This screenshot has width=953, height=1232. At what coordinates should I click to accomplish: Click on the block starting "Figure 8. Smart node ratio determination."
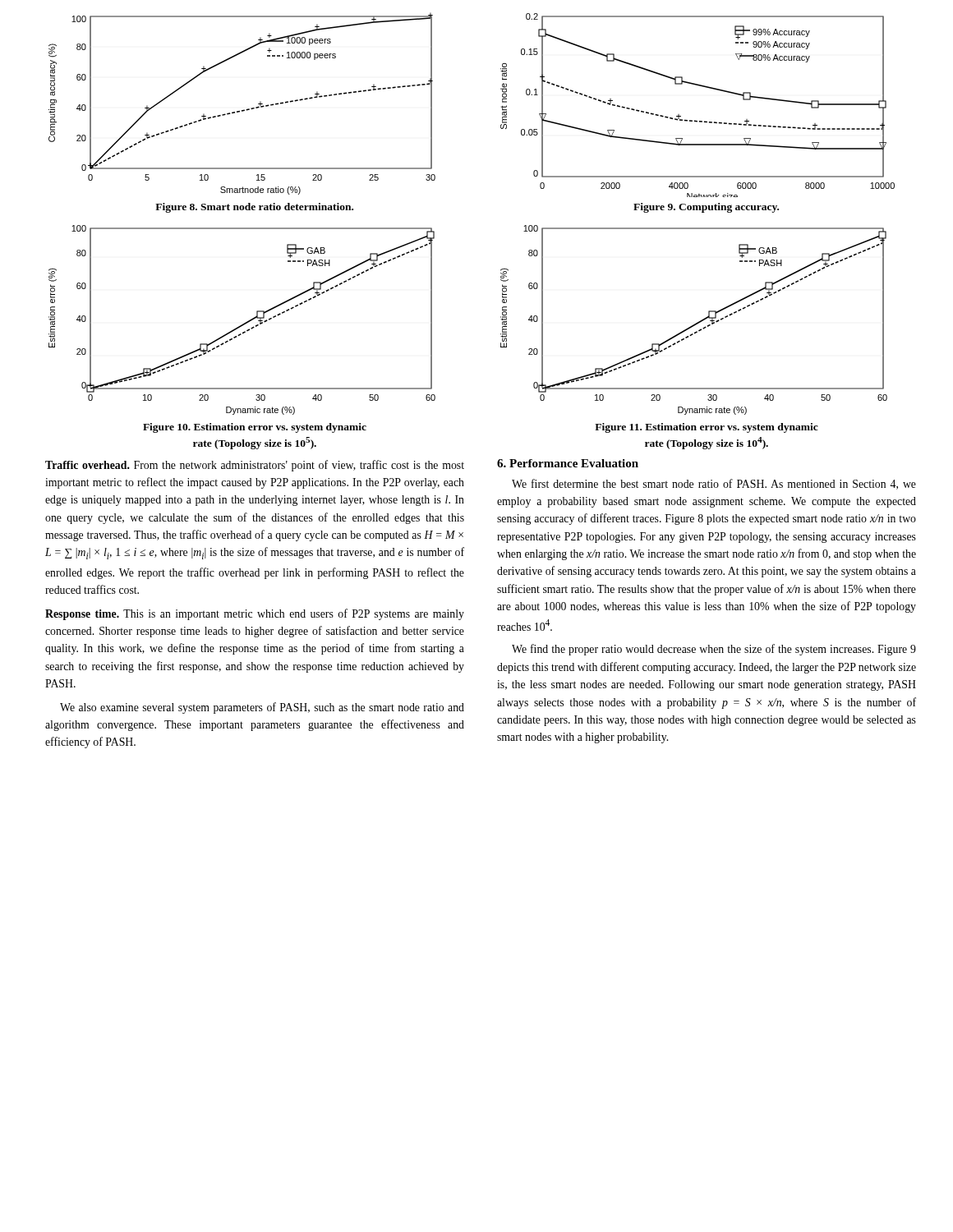pyautogui.click(x=255, y=207)
